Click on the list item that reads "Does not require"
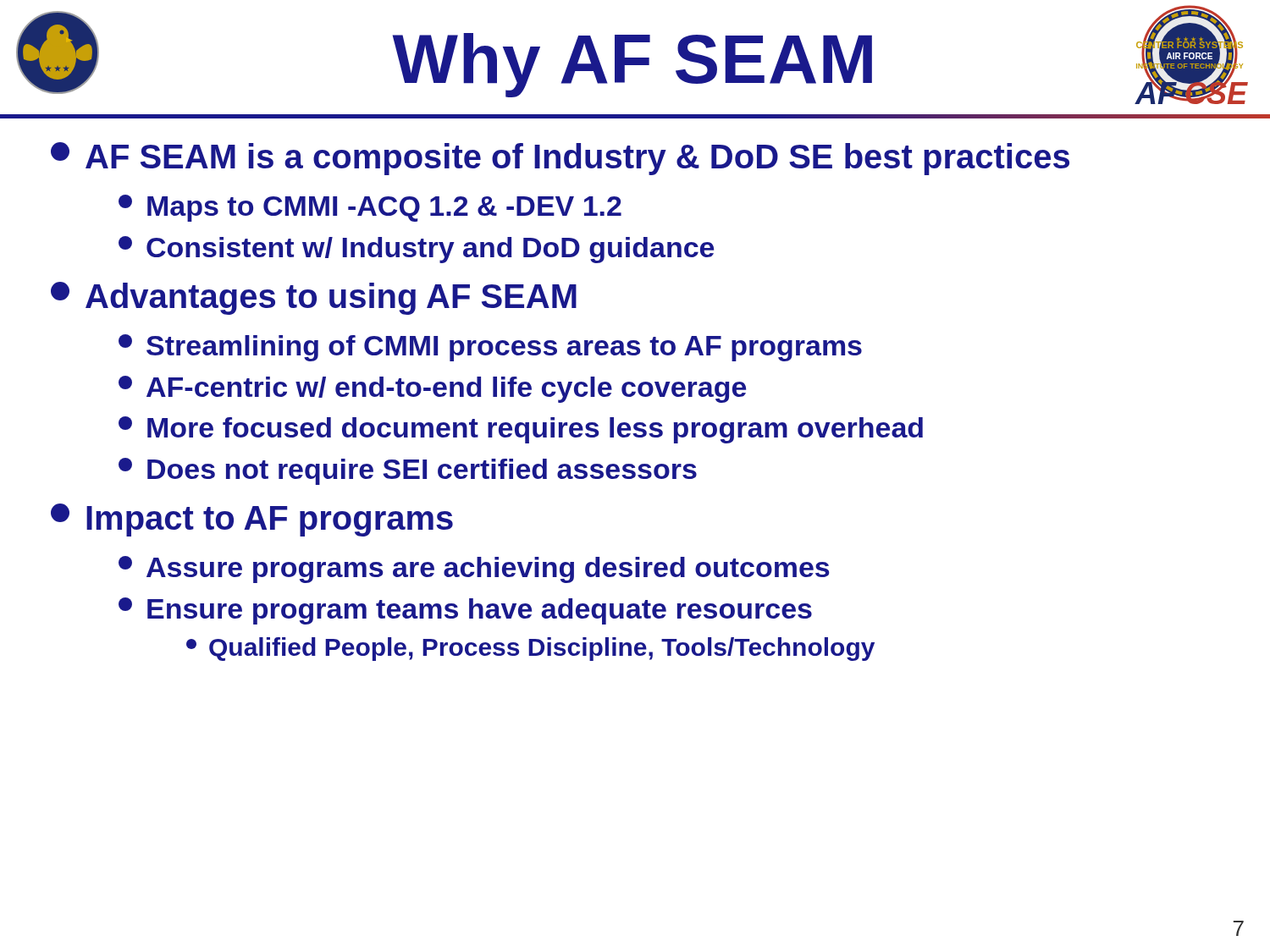This screenshot has height=952, width=1270. (x=408, y=469)
